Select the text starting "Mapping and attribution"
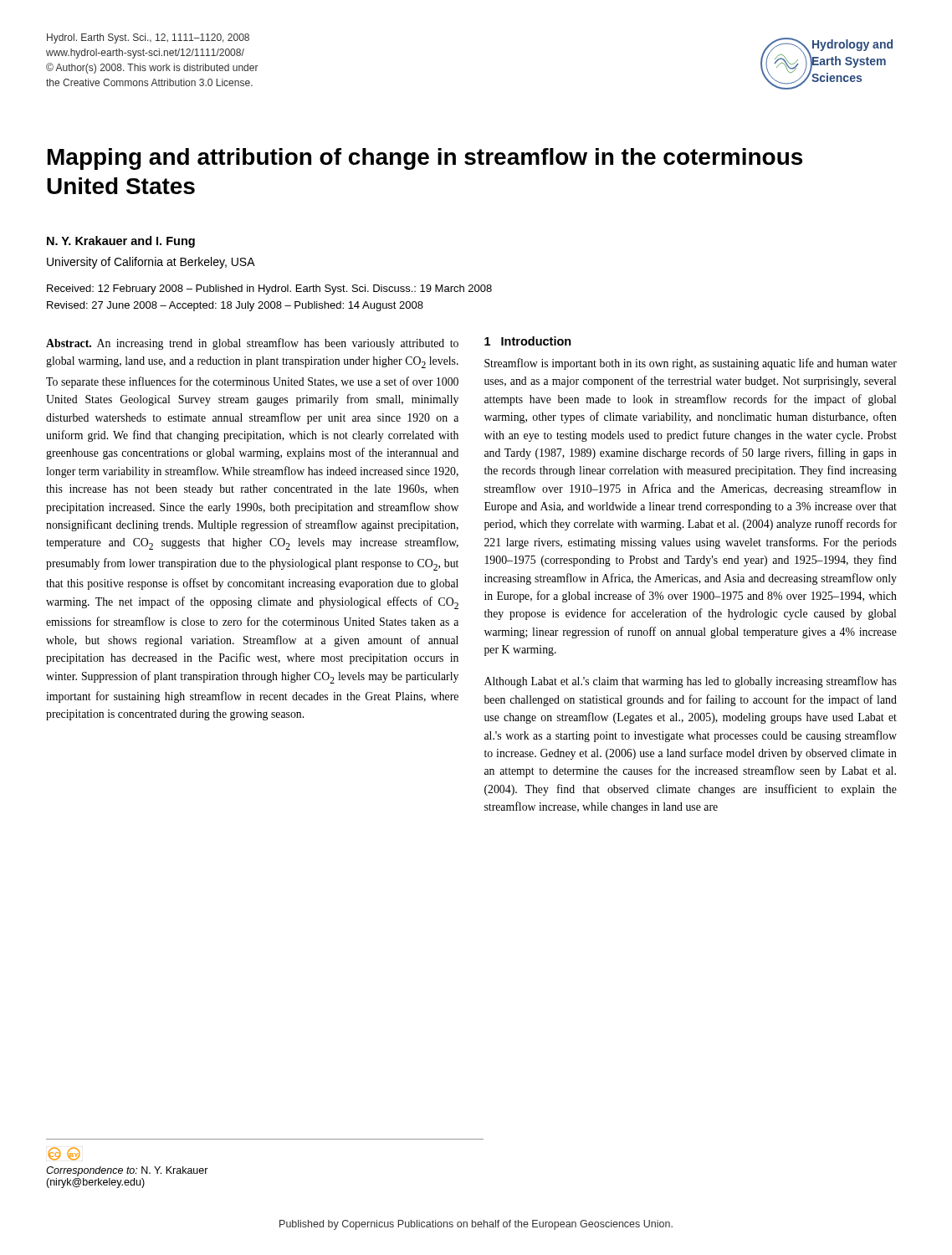952x1255 pixels. [476, 171]
